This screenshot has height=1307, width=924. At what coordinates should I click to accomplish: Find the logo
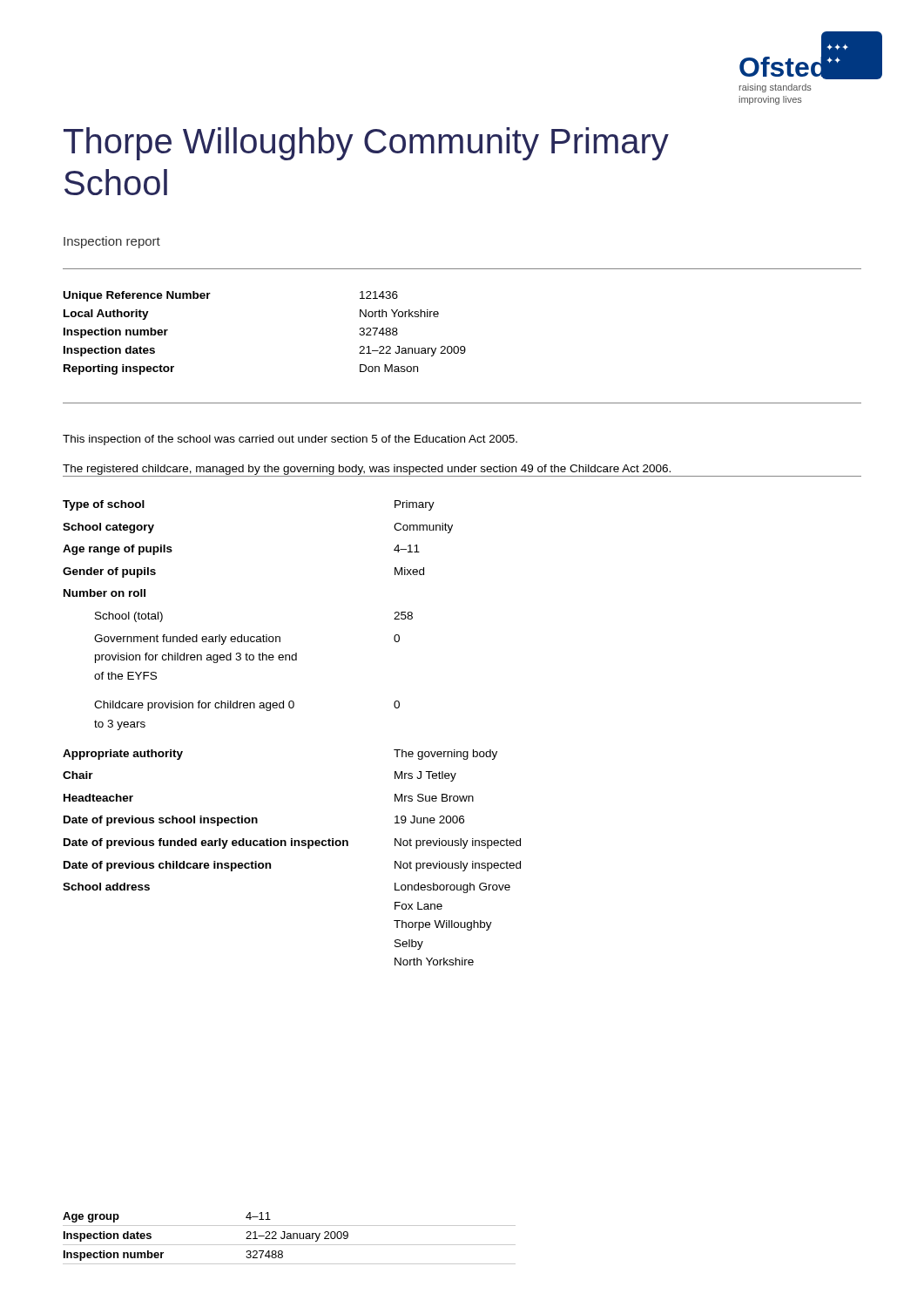tap(810, 72)
